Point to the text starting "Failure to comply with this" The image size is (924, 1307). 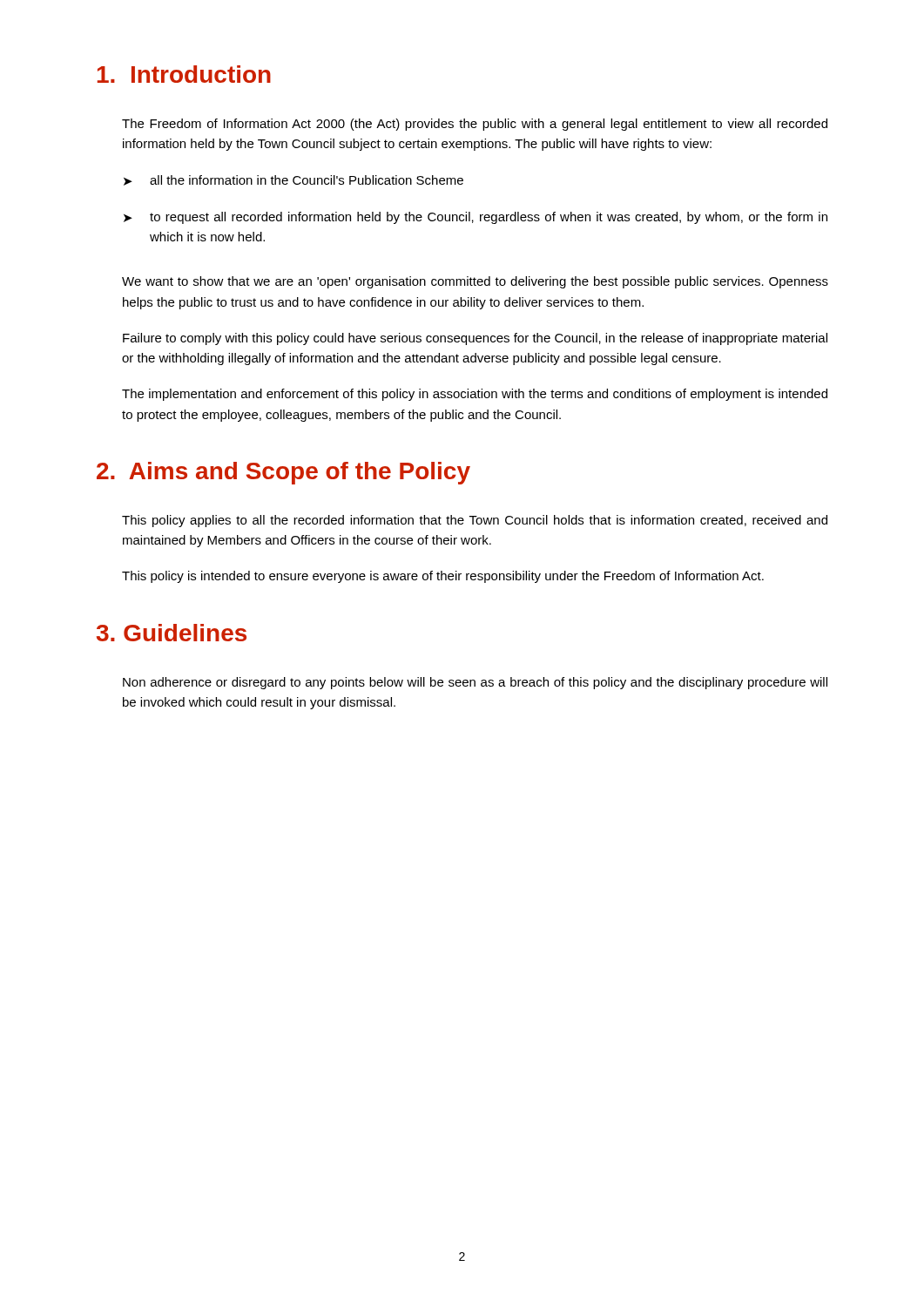coord(475,348)
